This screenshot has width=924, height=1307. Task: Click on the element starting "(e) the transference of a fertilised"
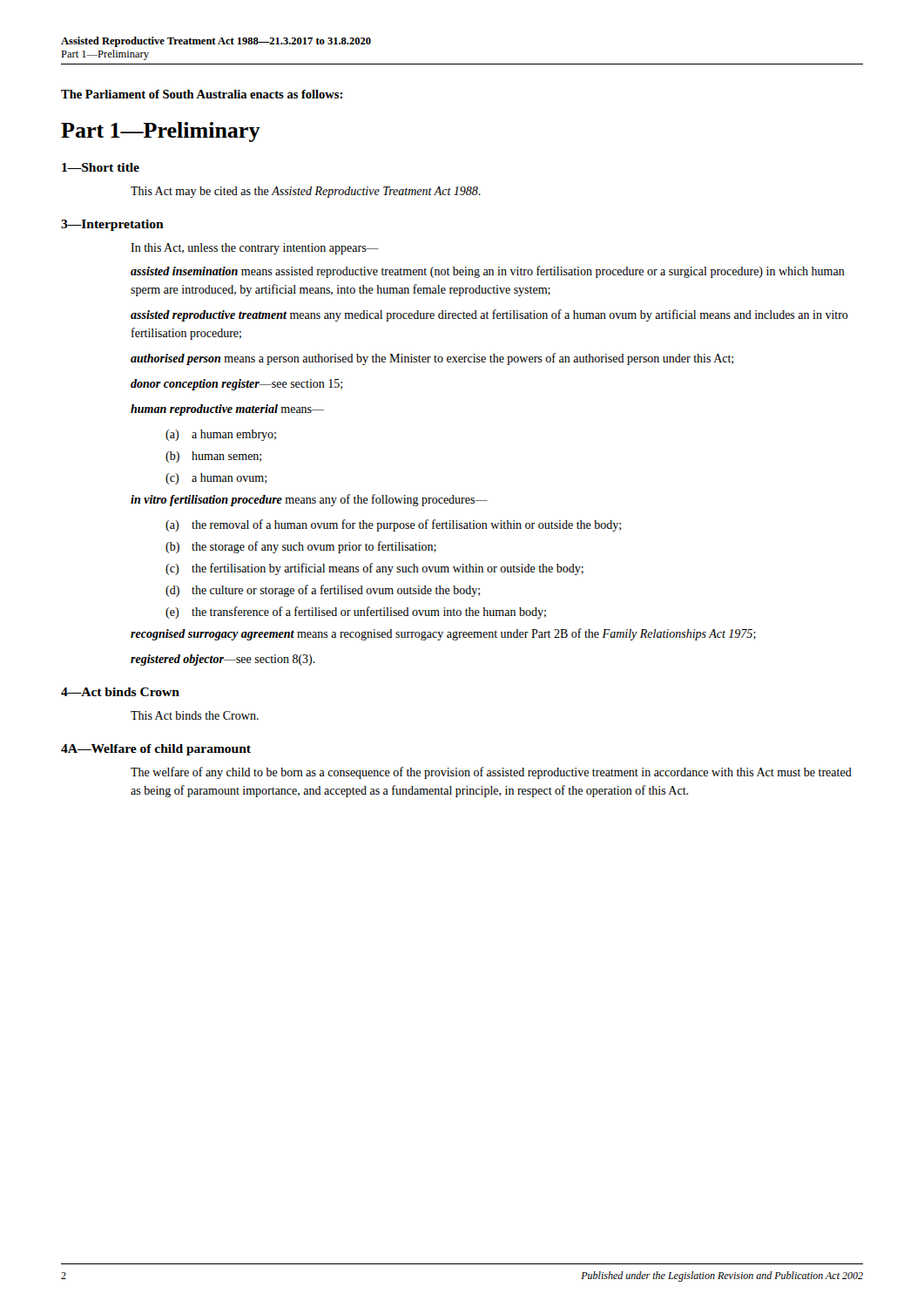coord(356,612)
